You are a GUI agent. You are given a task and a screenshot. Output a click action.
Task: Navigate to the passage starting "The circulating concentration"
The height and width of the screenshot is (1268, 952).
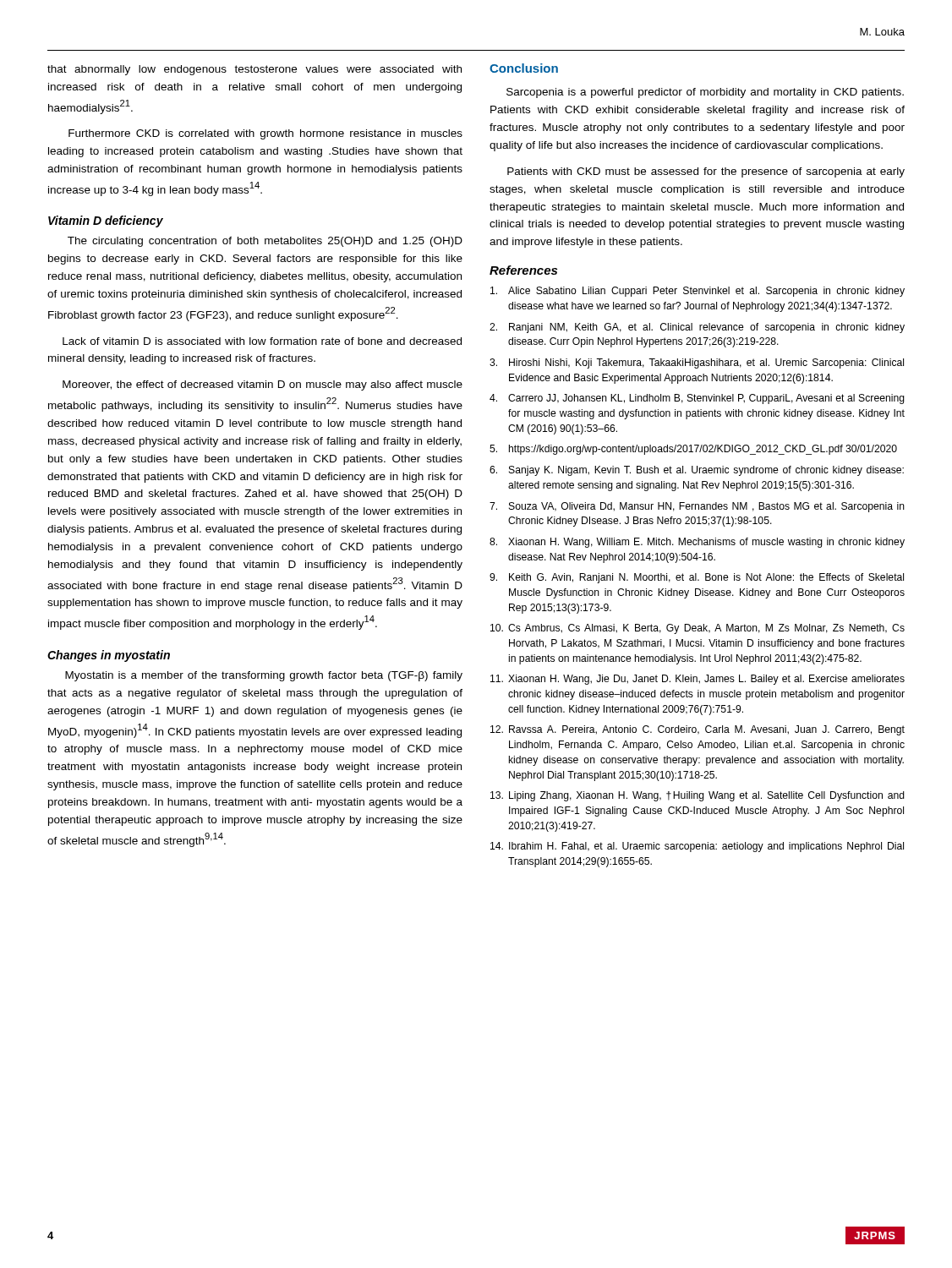coord(255,278)
